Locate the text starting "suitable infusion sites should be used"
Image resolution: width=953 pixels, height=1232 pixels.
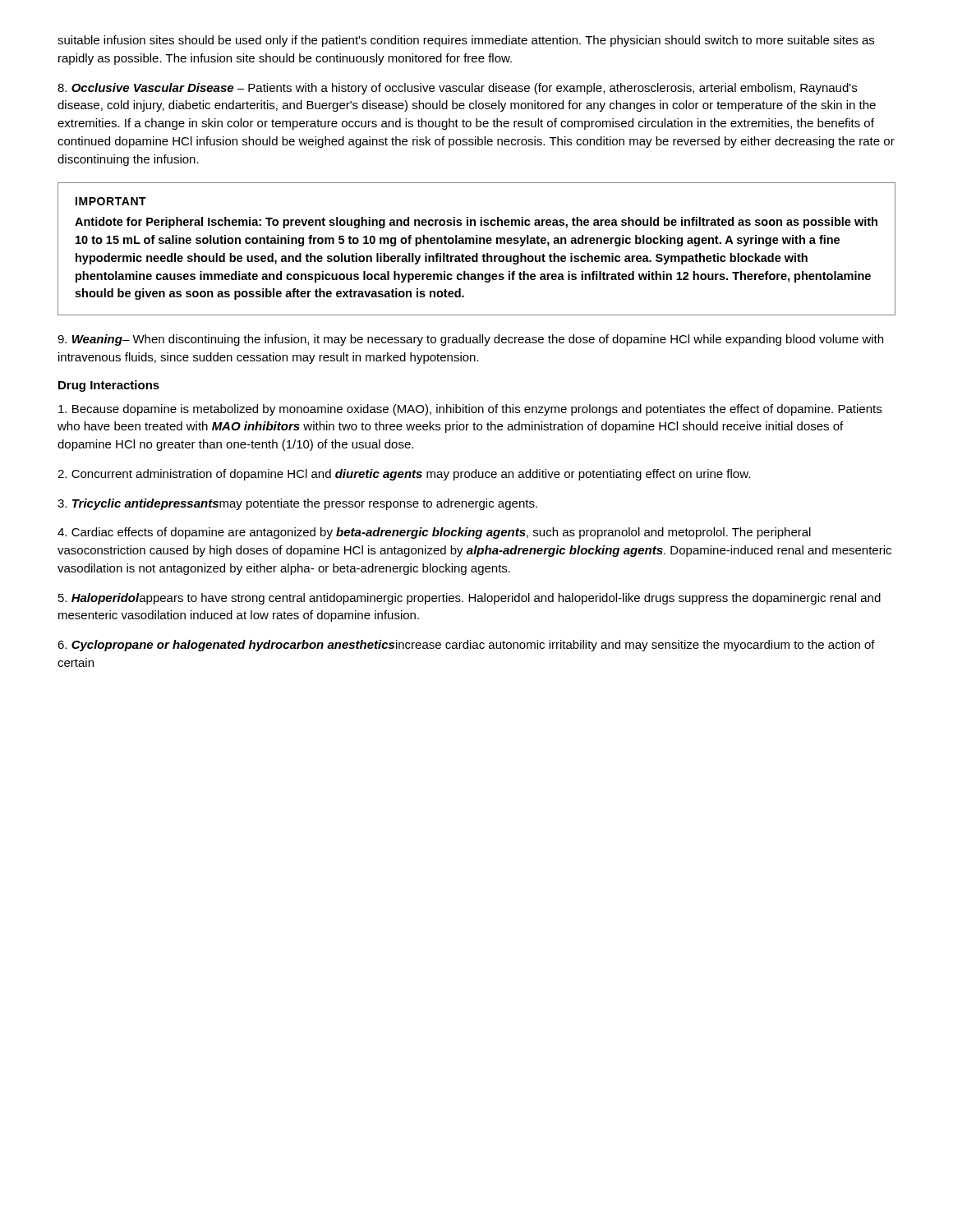tap(466, 49)
